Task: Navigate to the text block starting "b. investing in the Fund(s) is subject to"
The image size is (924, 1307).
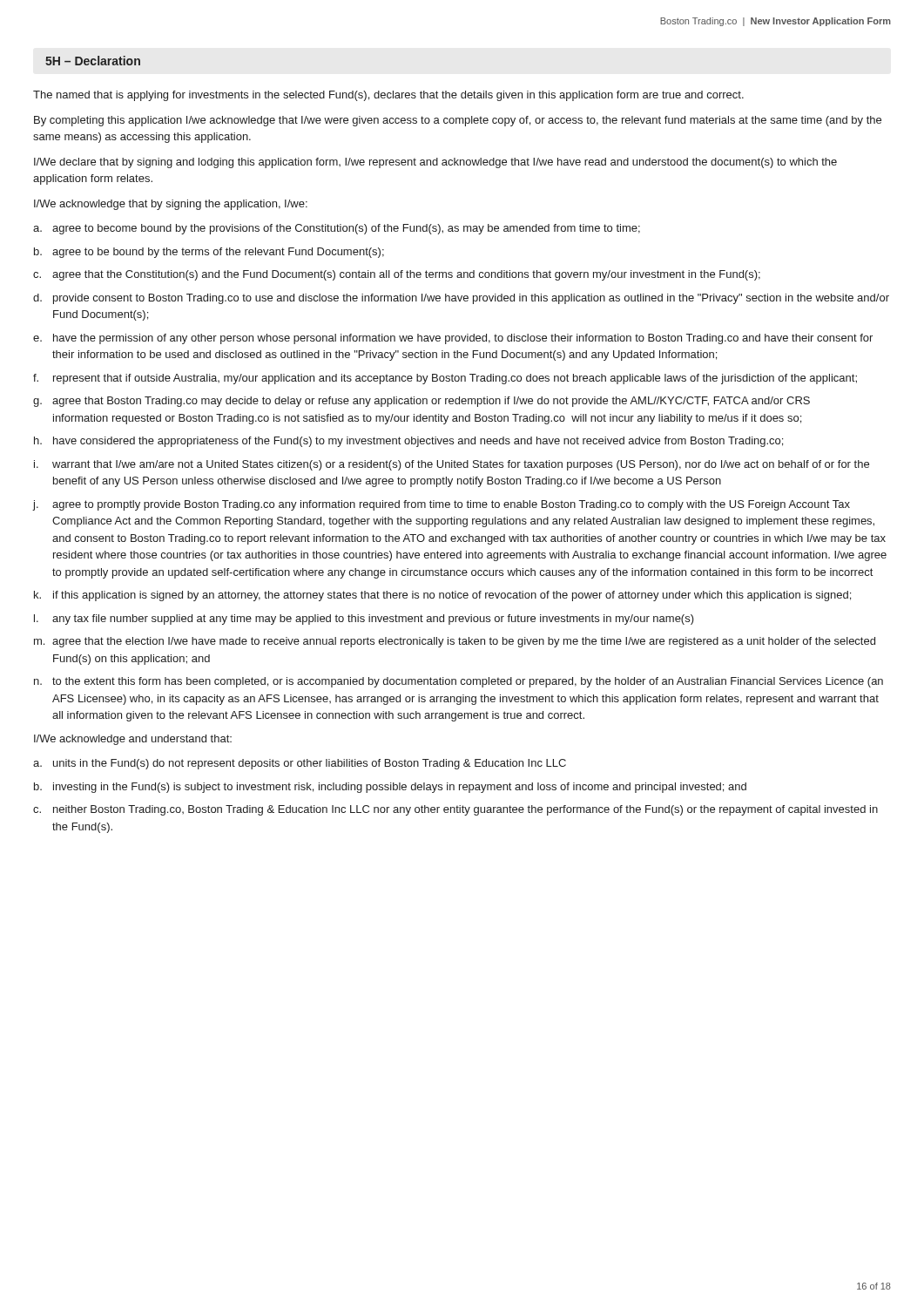Action: coord(462,786)
